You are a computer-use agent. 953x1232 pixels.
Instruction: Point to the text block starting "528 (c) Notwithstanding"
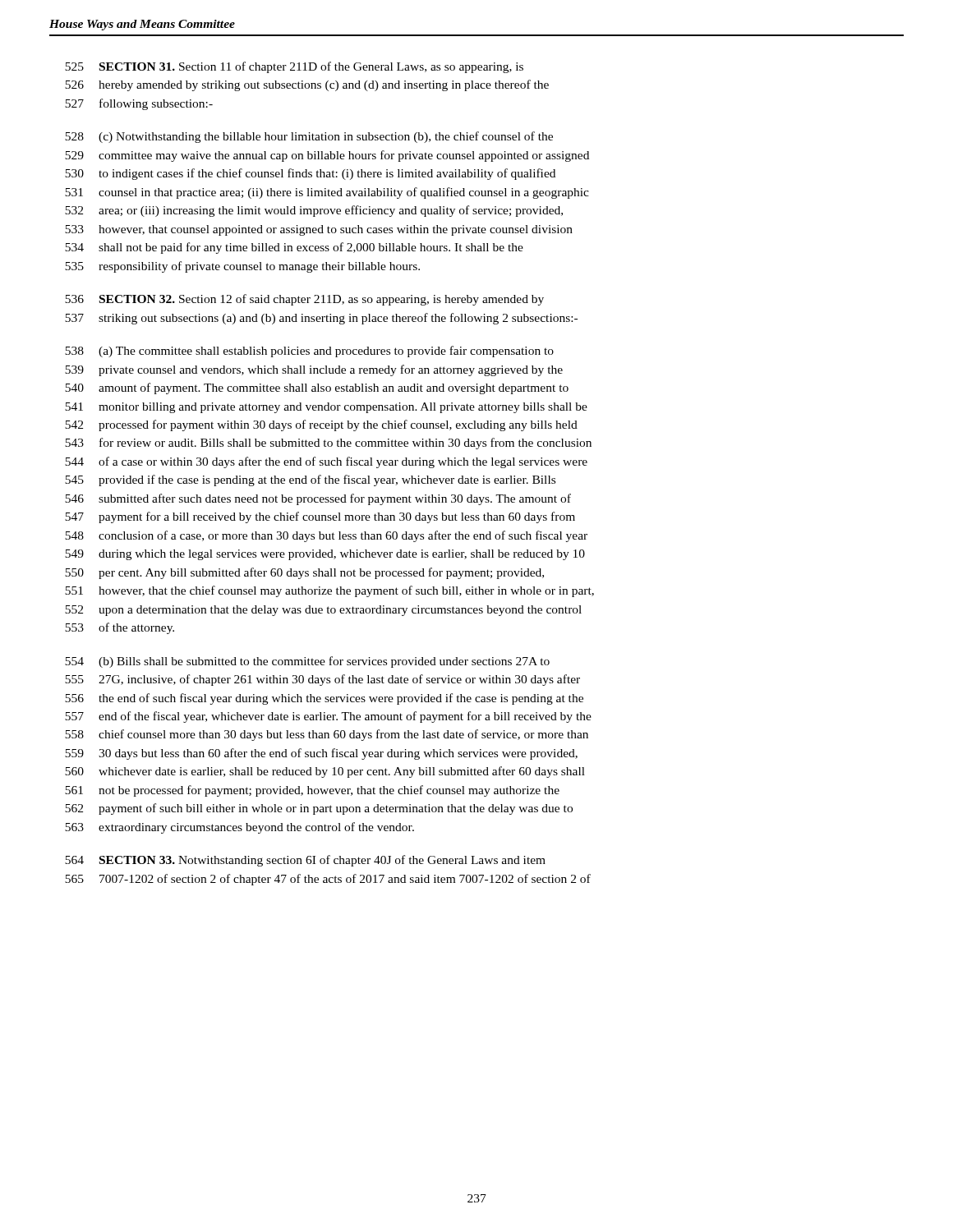click(476, 201)
